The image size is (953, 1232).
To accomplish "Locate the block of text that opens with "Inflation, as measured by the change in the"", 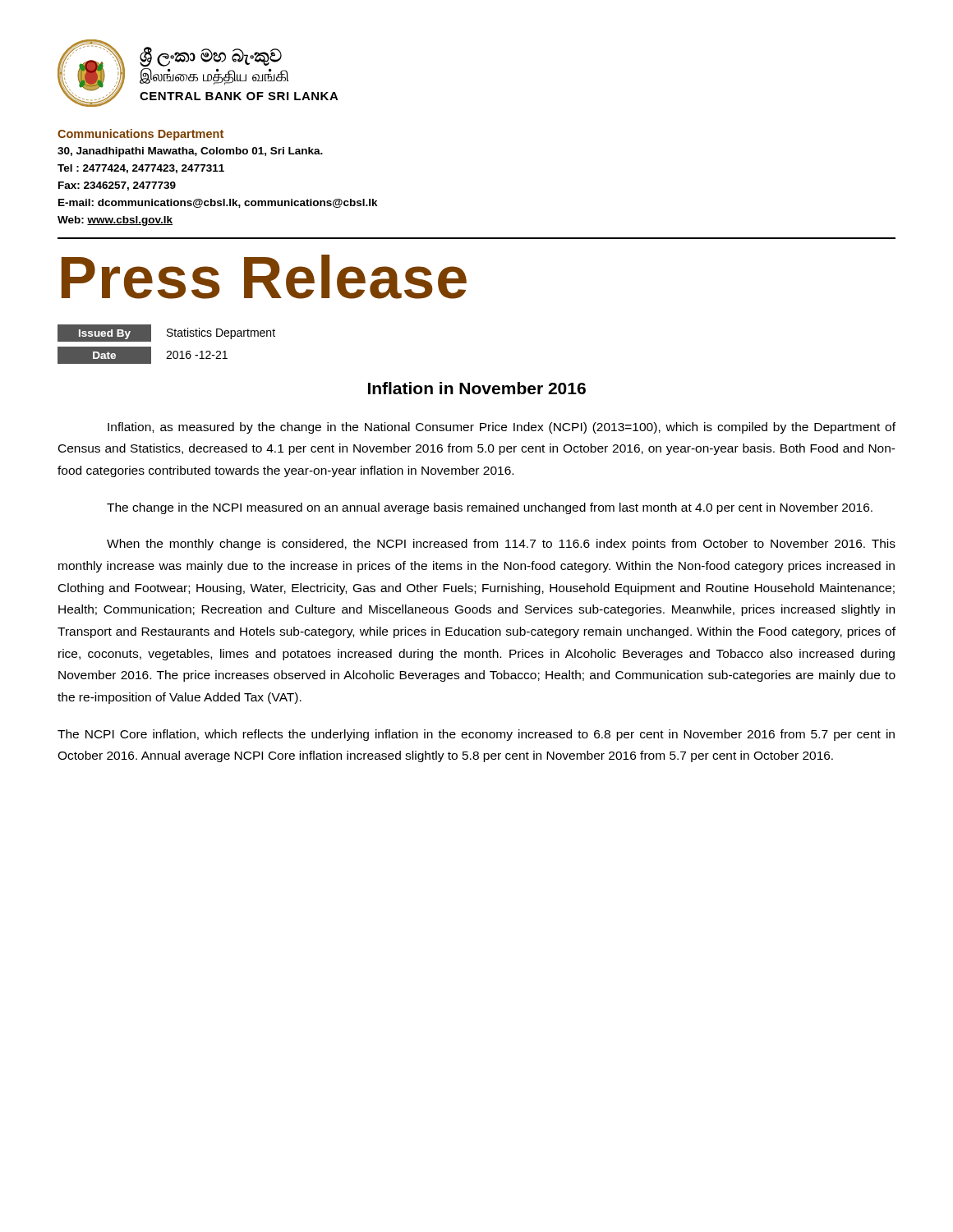I will click(x=476, y=448).
